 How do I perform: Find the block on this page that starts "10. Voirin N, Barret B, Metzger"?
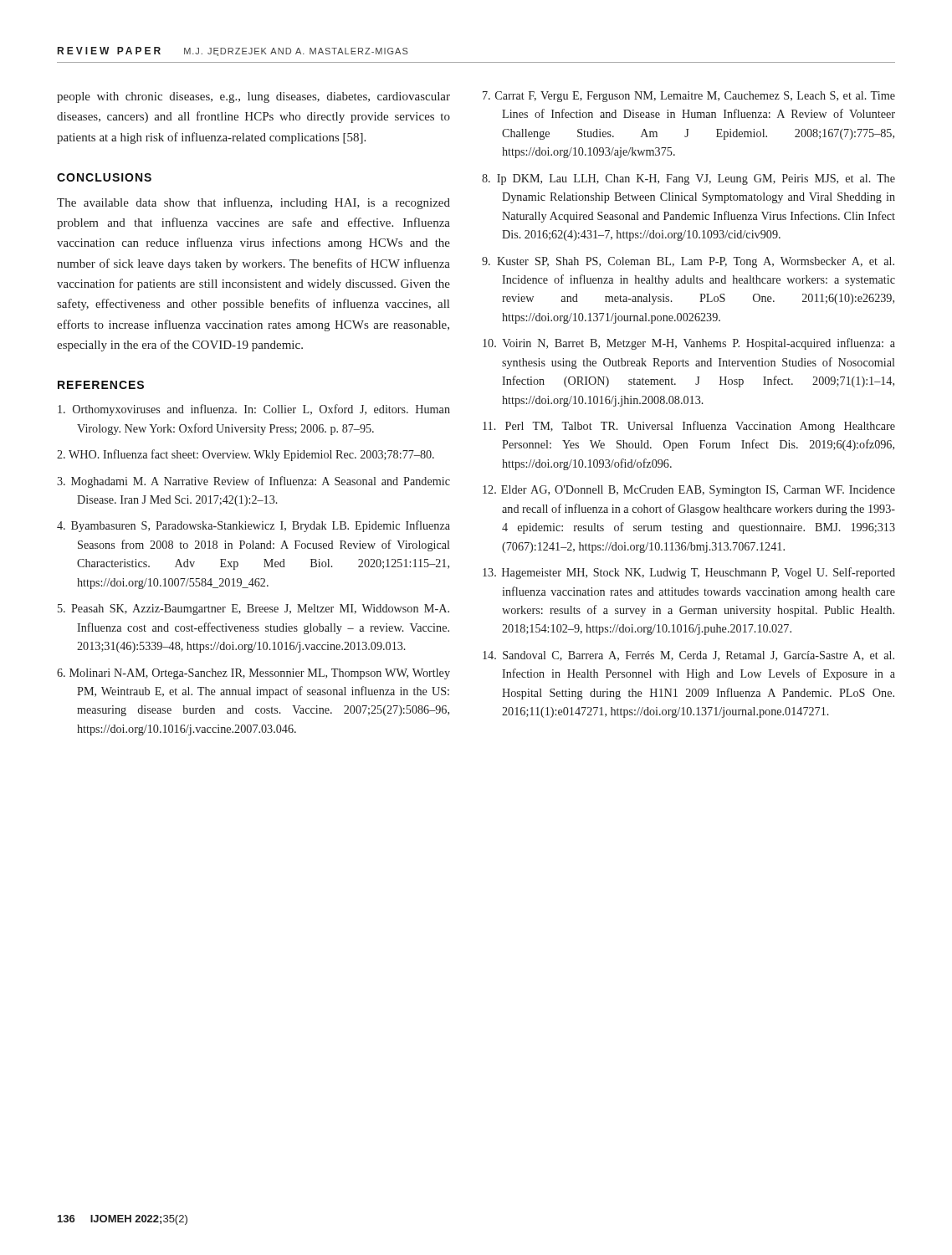coord(688,371)
